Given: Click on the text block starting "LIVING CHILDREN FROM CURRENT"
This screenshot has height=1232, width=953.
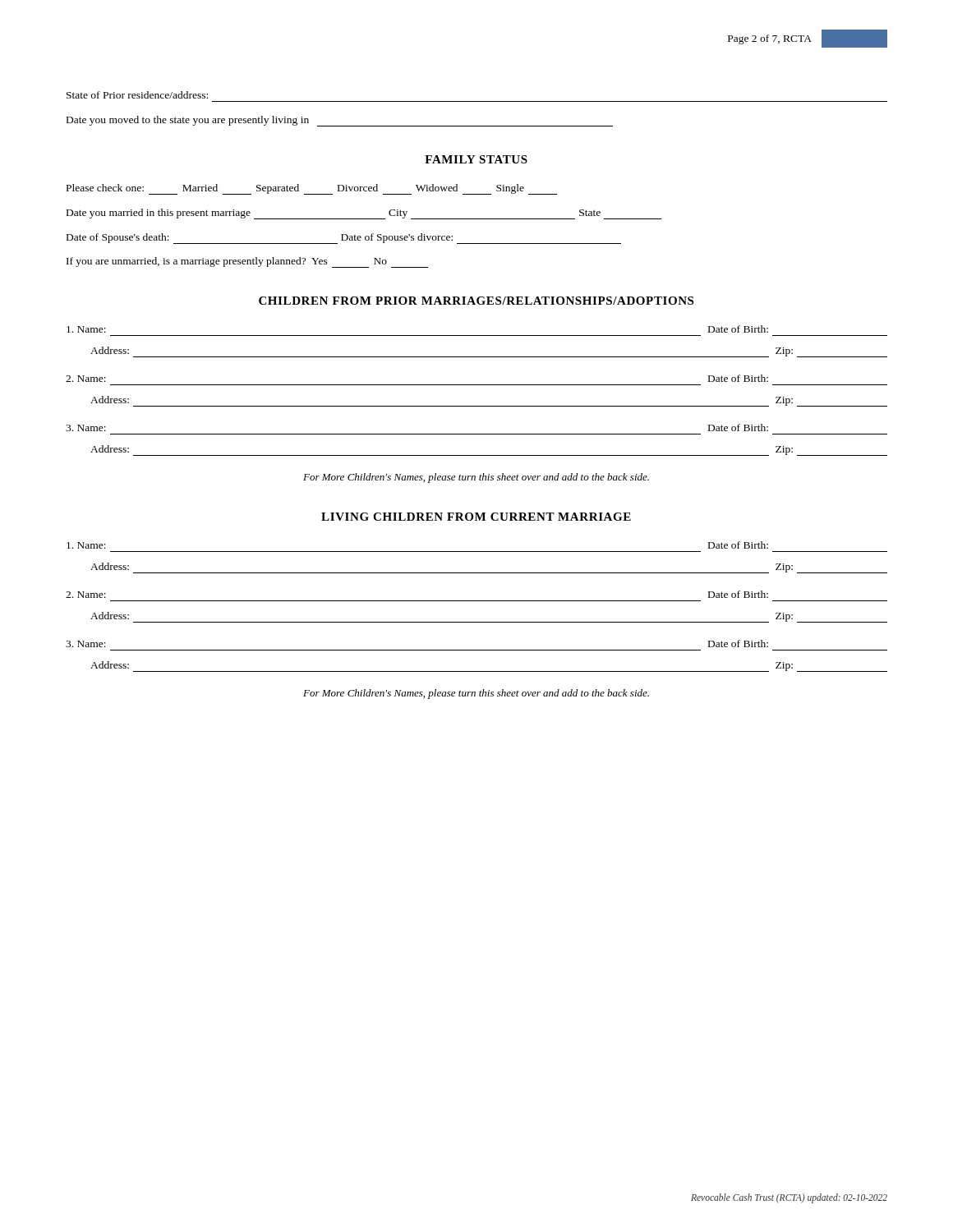Looking at the screenshot, I should click(476, 517).
